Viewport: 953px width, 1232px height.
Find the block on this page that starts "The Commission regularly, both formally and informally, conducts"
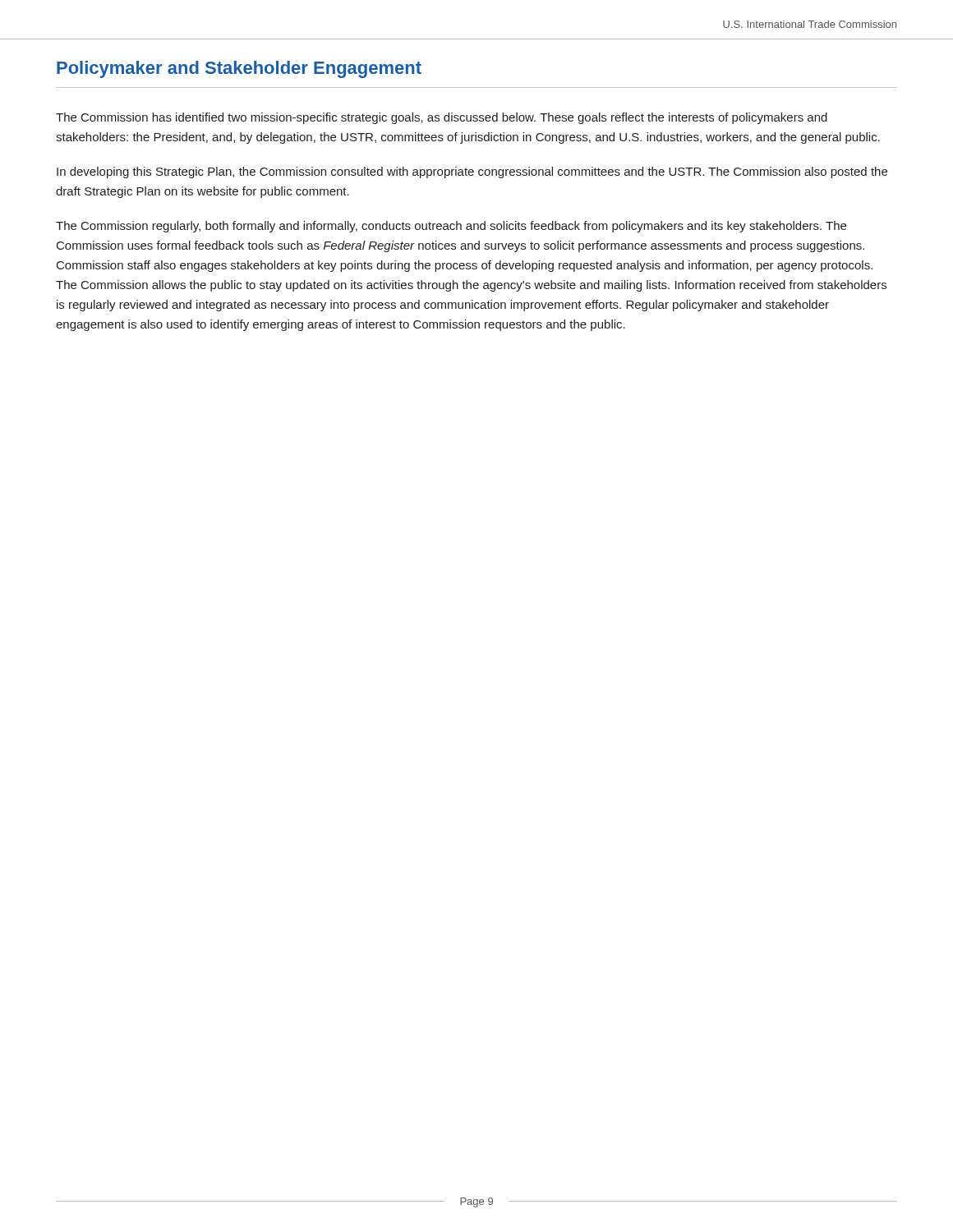coord(476,275)
